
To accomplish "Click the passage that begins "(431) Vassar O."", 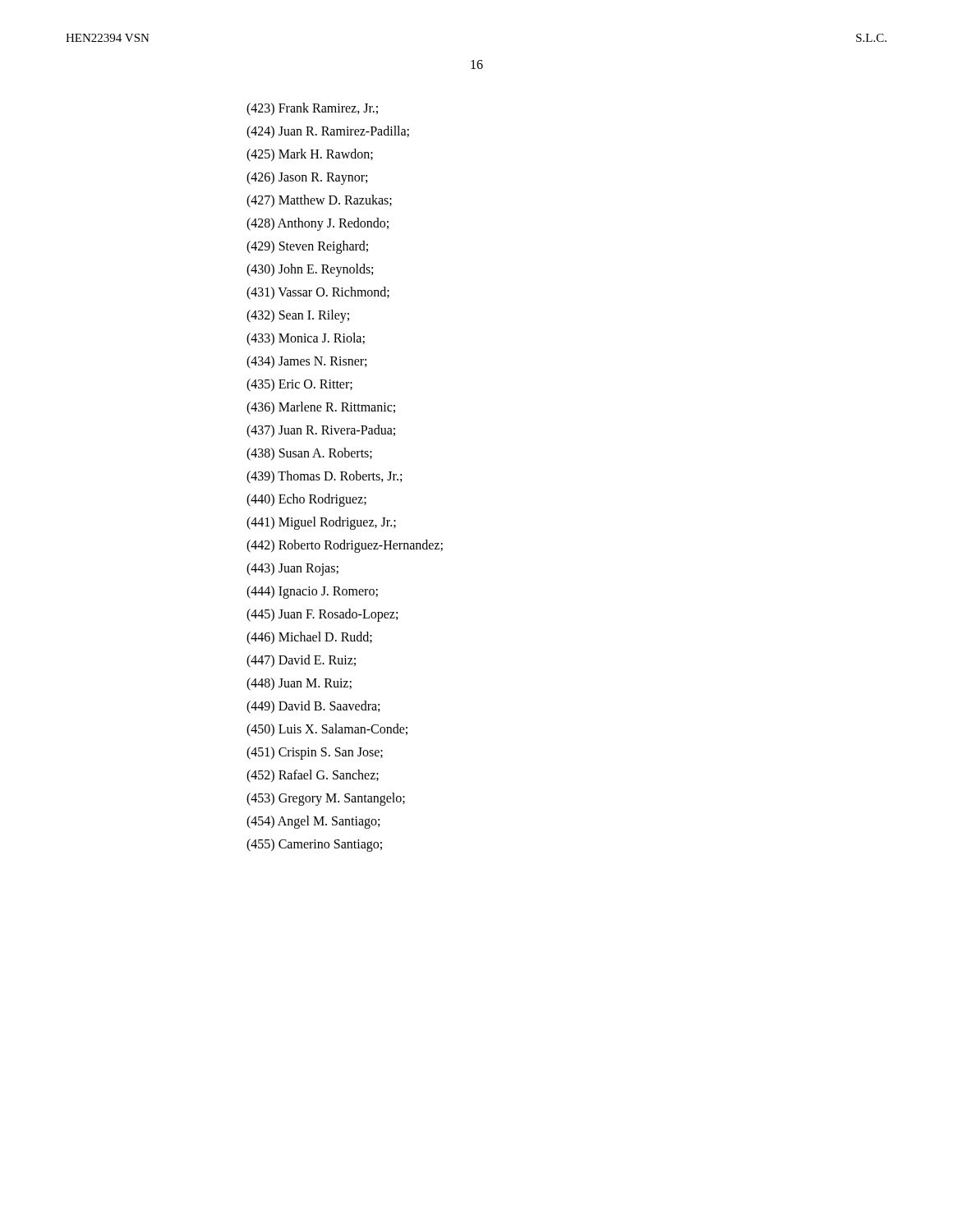I will tap(318, 292).
